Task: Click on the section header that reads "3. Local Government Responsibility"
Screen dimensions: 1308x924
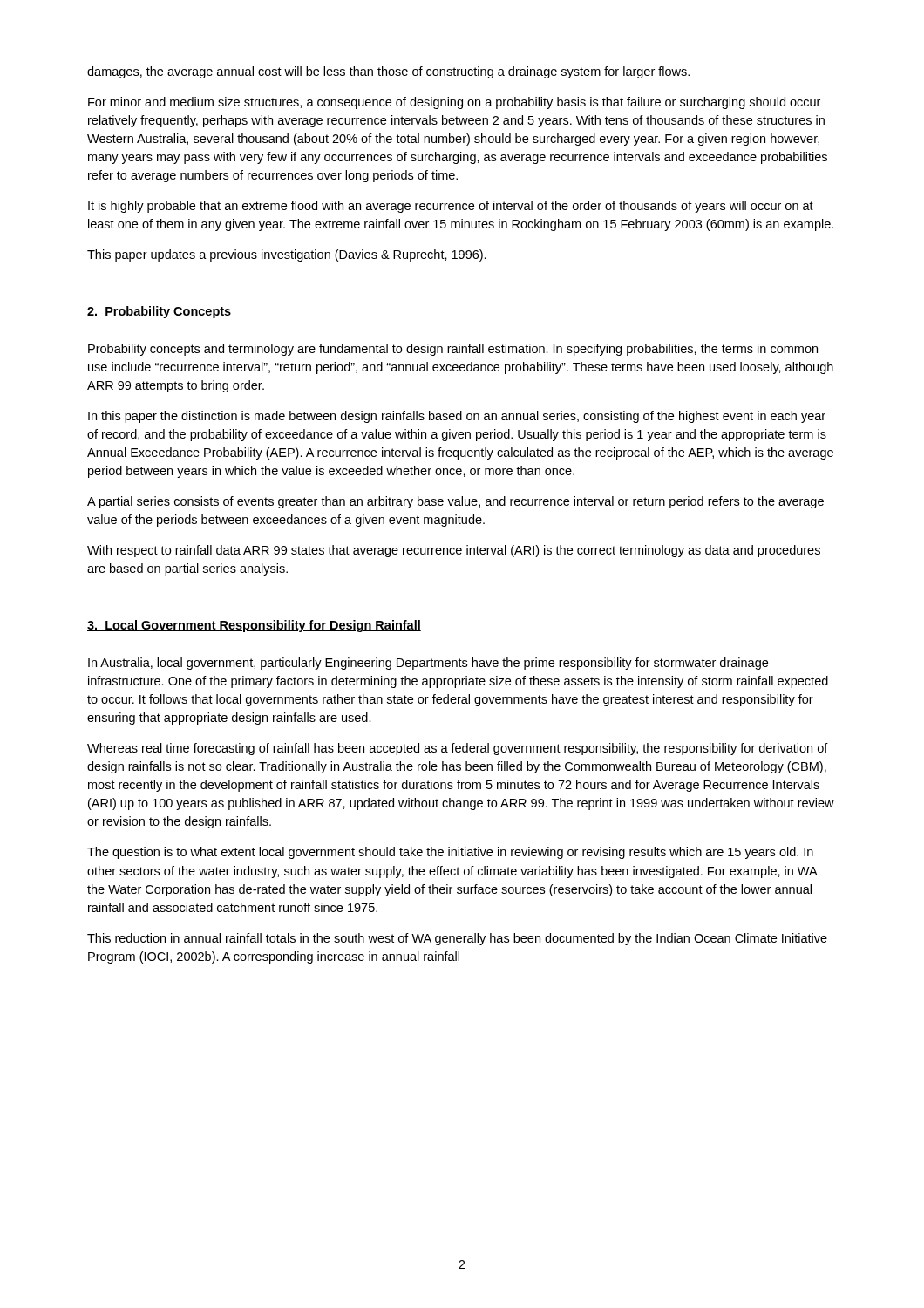Action: 254,626
